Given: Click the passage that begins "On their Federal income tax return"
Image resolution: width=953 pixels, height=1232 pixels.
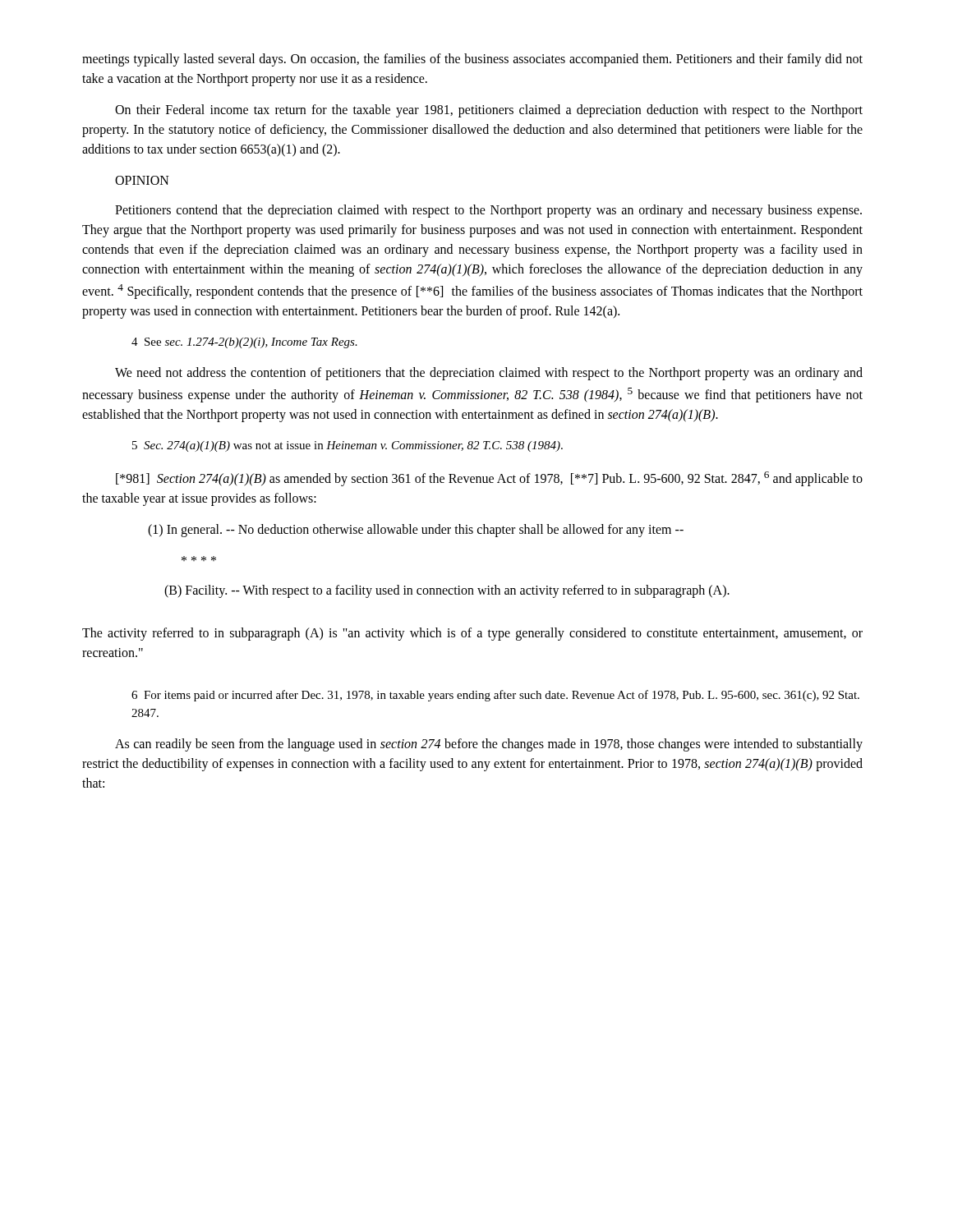Looking at the screenshot, I should (472, 129).
